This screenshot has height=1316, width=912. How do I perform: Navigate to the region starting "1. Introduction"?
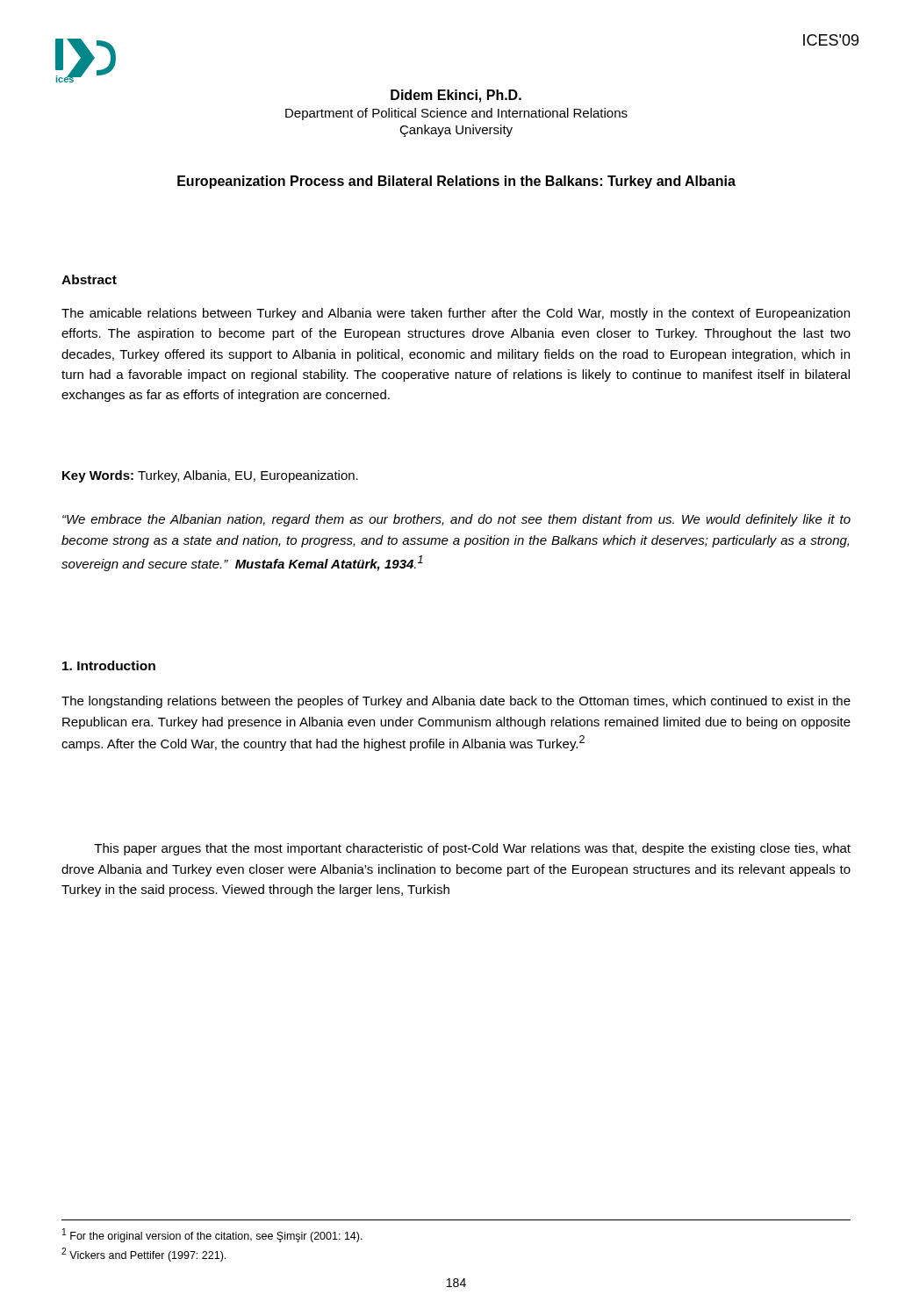(x=109, y=665)
